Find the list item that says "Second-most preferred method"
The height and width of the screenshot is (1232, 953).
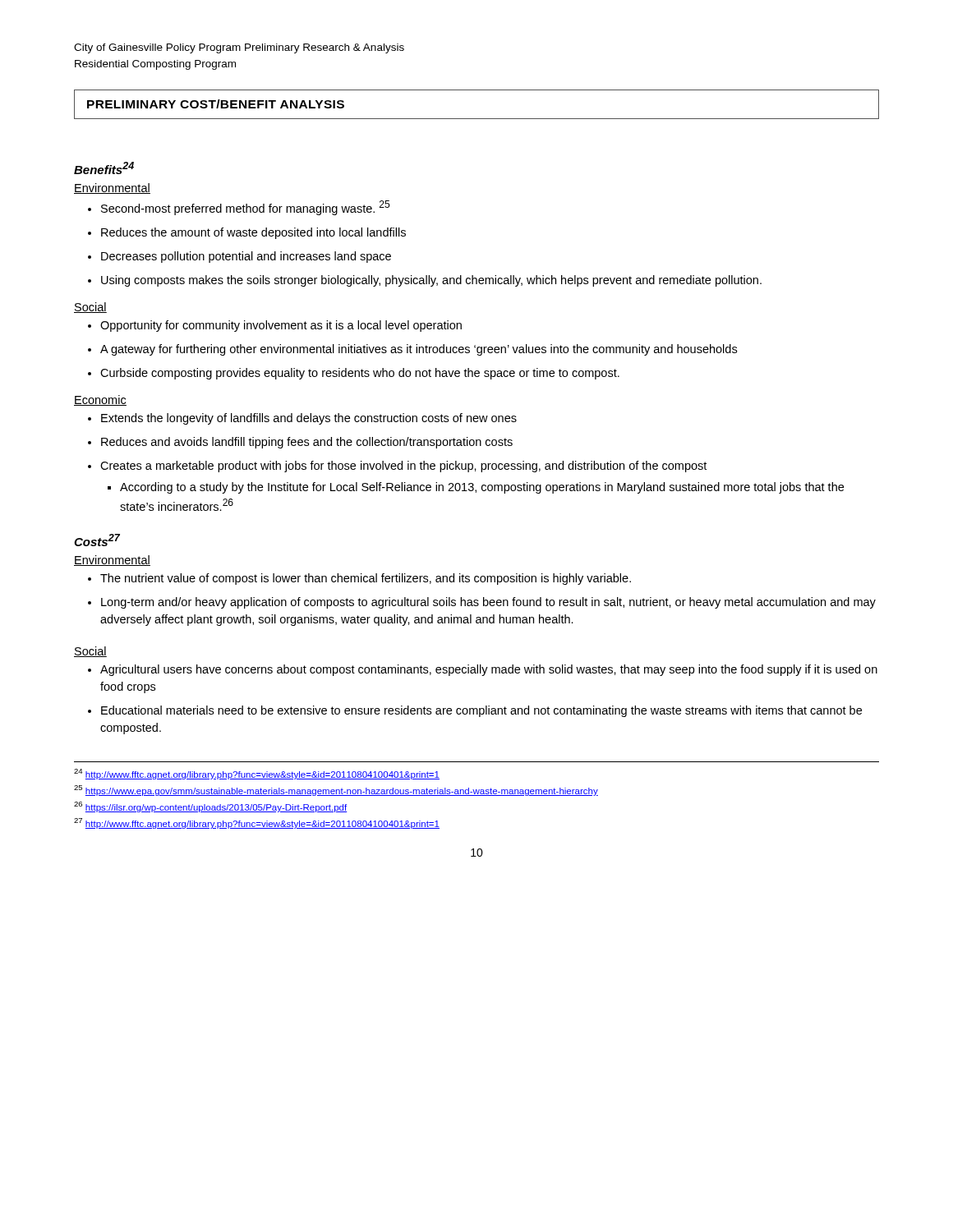point(239,208)
